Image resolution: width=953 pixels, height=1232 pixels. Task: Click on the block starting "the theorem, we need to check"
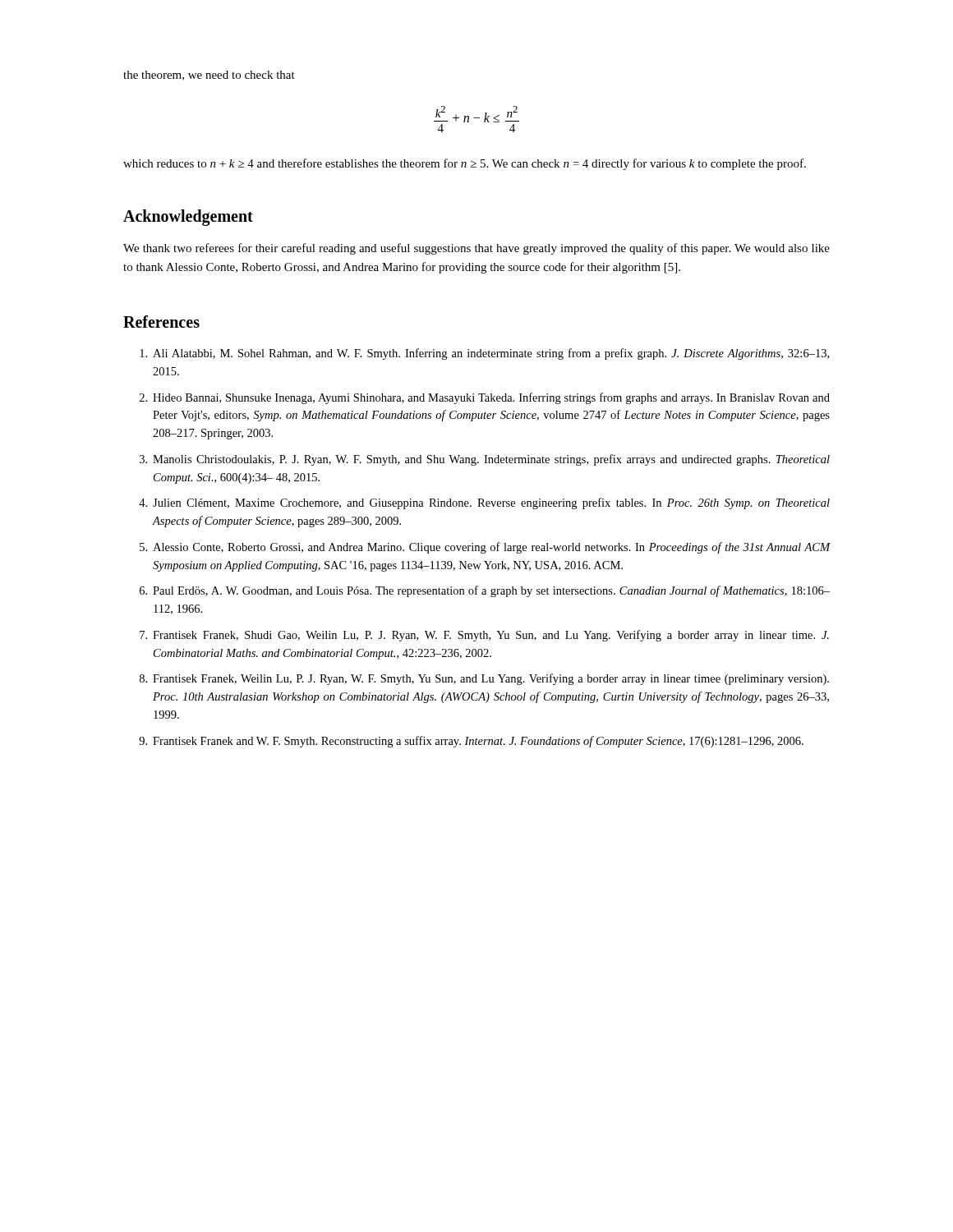click(x=209, y=75)
